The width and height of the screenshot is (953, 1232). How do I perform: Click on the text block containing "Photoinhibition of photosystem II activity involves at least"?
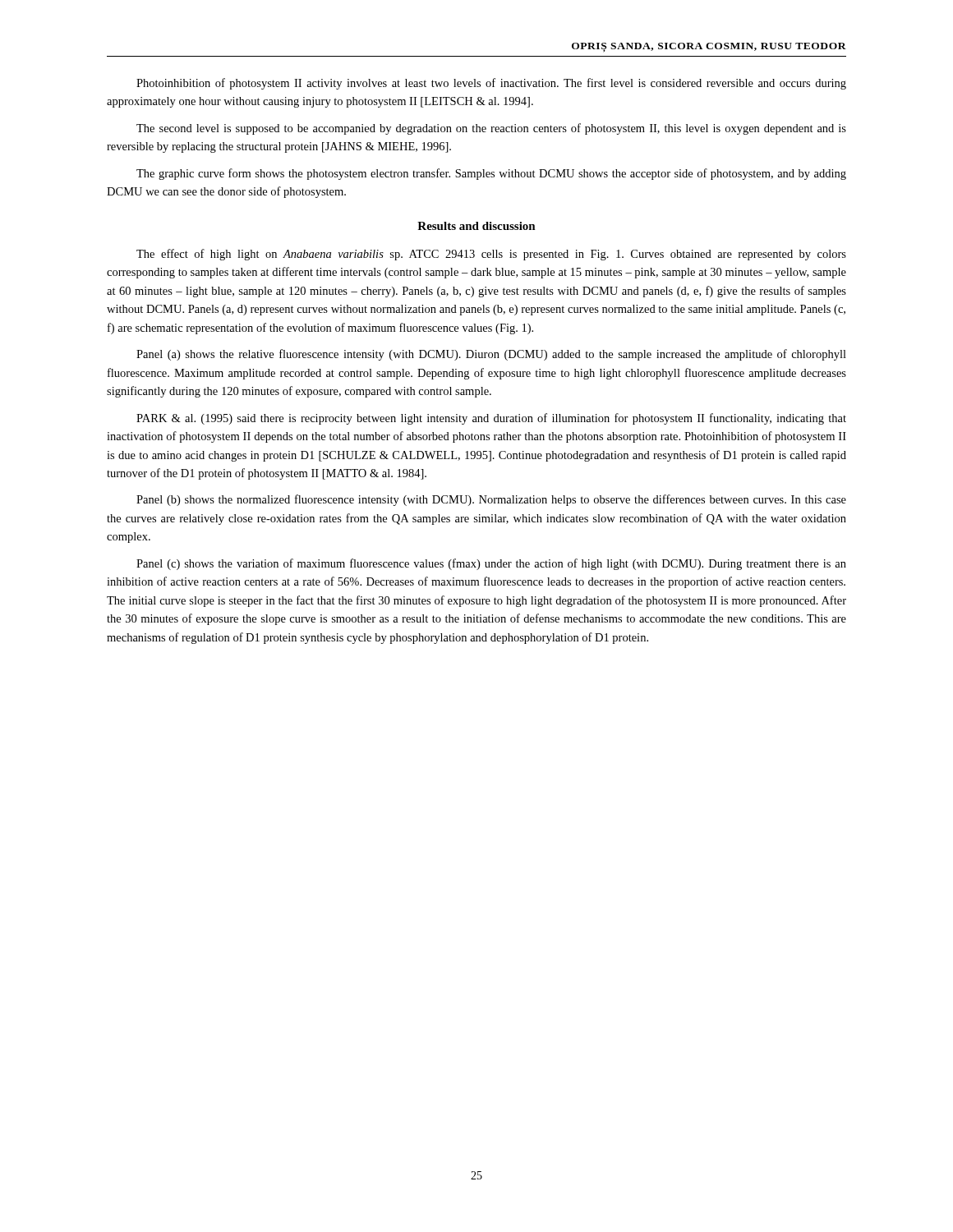pyautogui.click(x=476, y=92)
